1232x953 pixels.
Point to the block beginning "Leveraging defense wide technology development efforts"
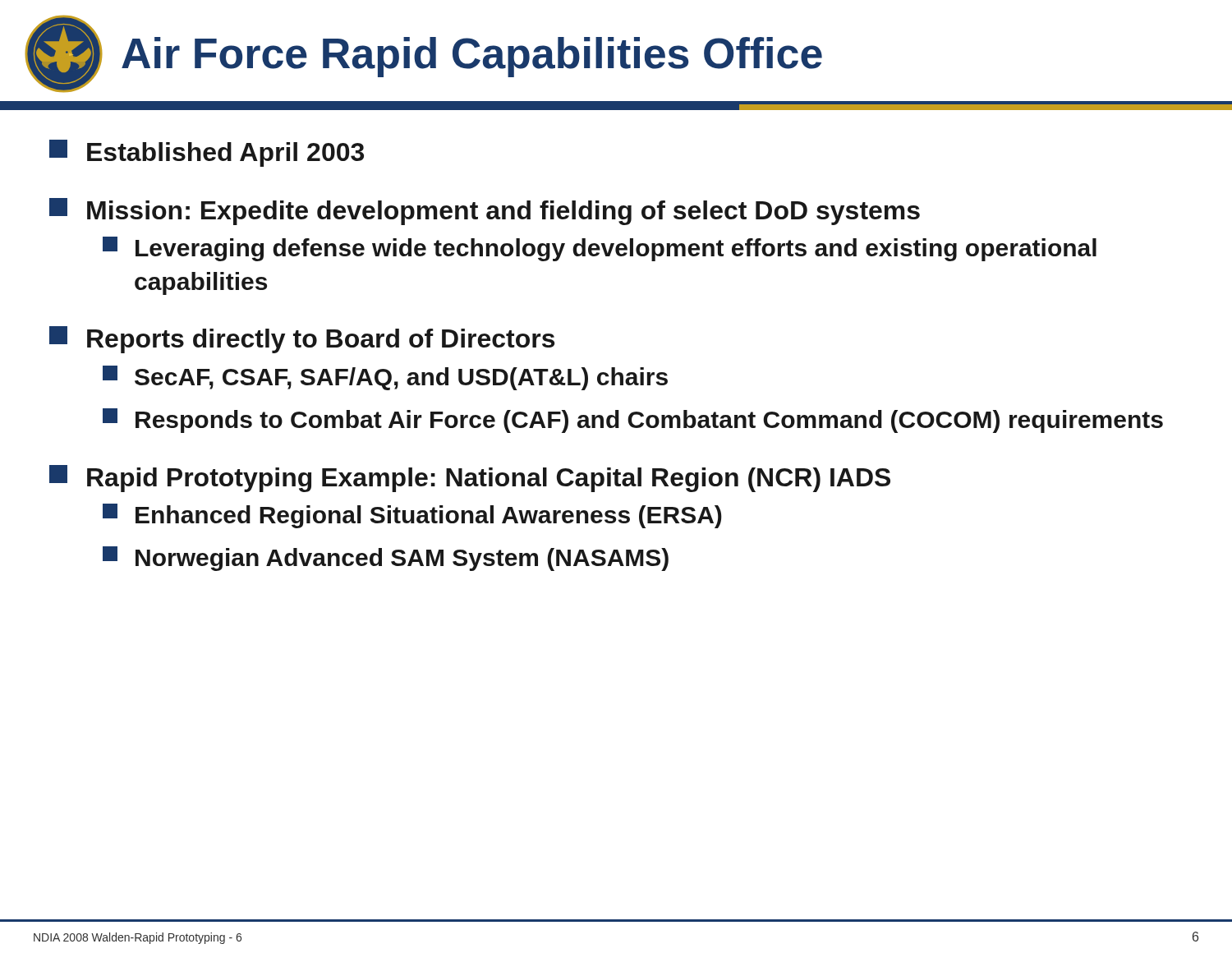point(643,265)
